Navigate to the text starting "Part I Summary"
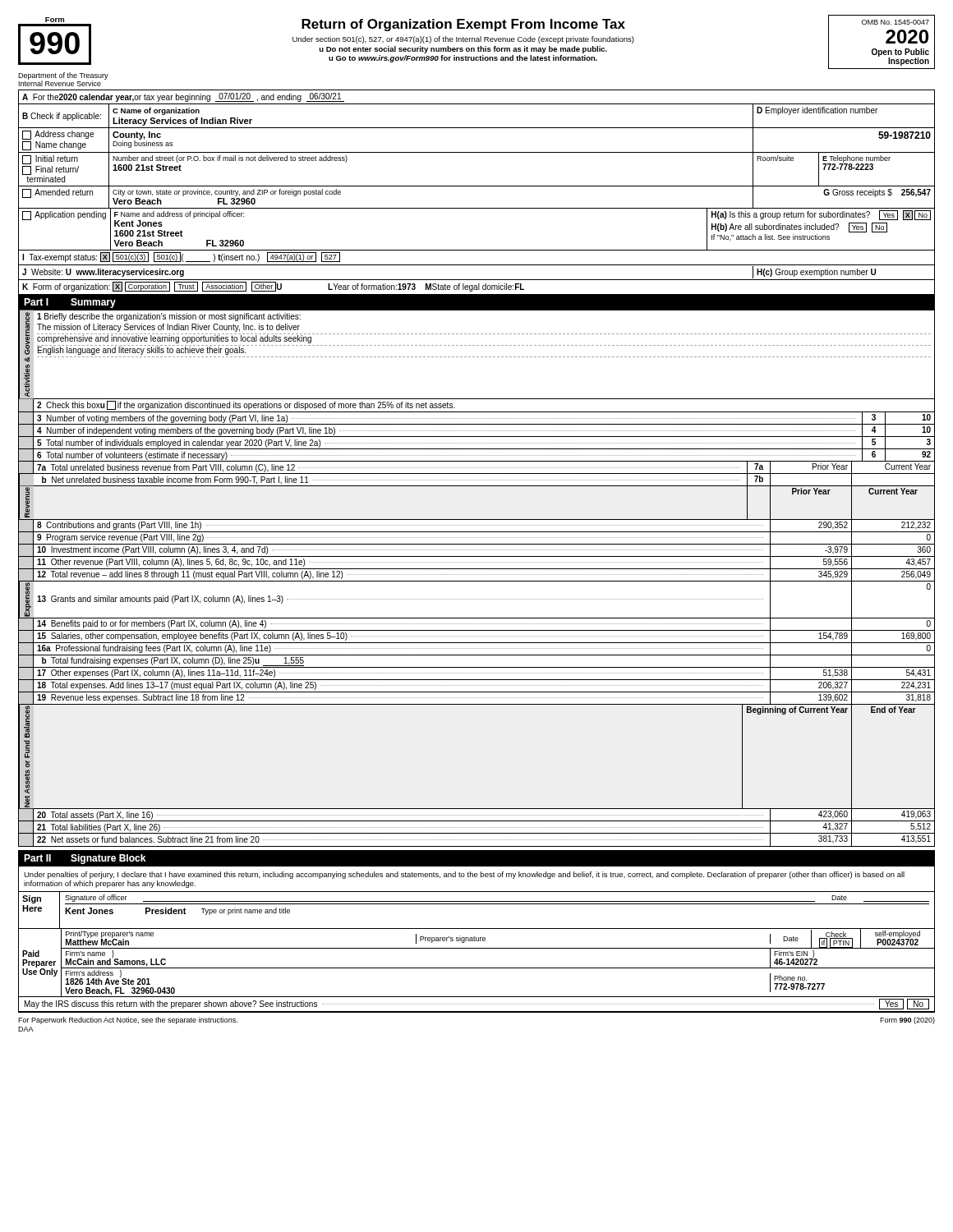953x1232 pixels. (476, 302)
